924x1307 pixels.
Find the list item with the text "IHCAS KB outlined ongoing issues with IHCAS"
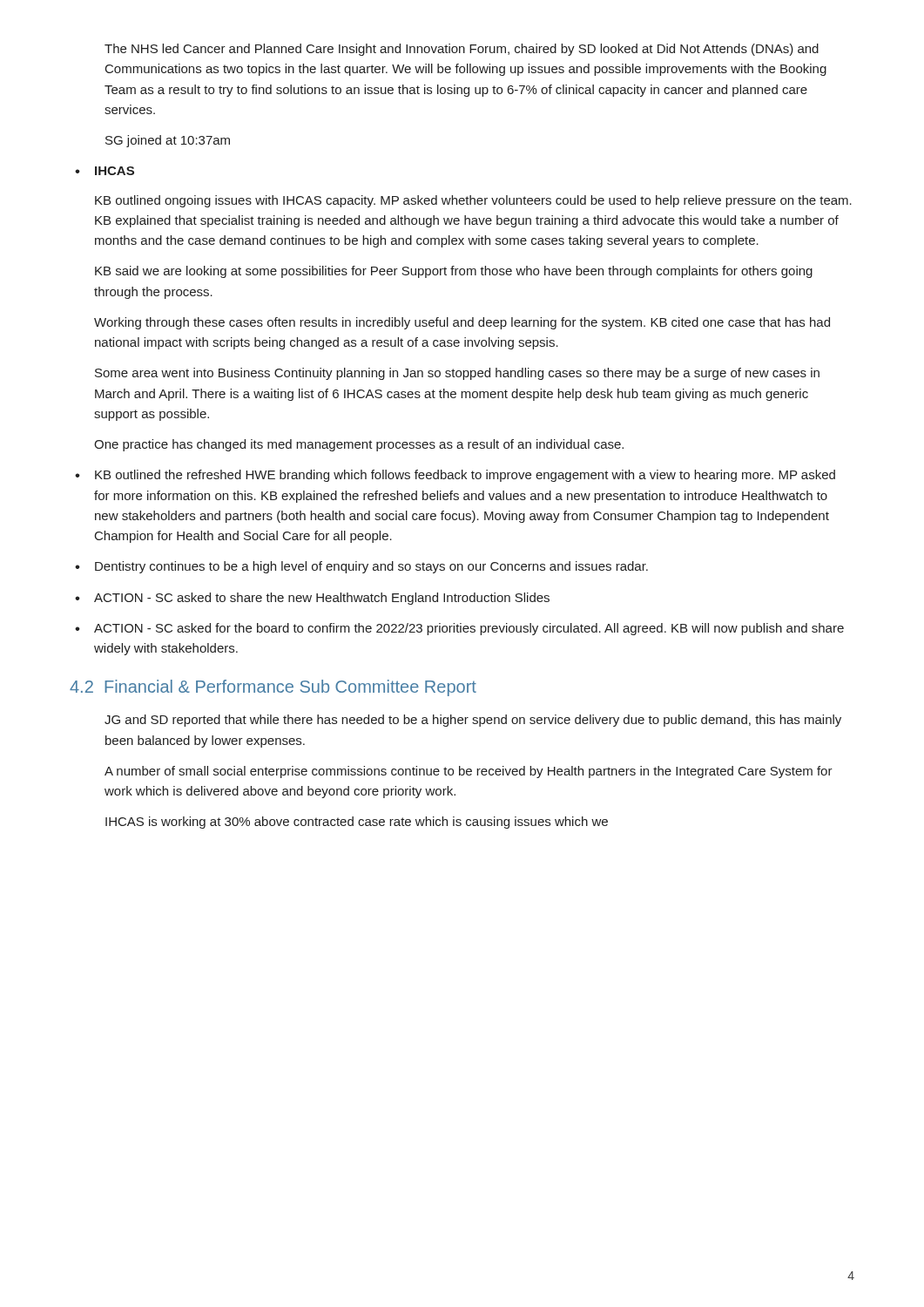[x=474, y=309]
